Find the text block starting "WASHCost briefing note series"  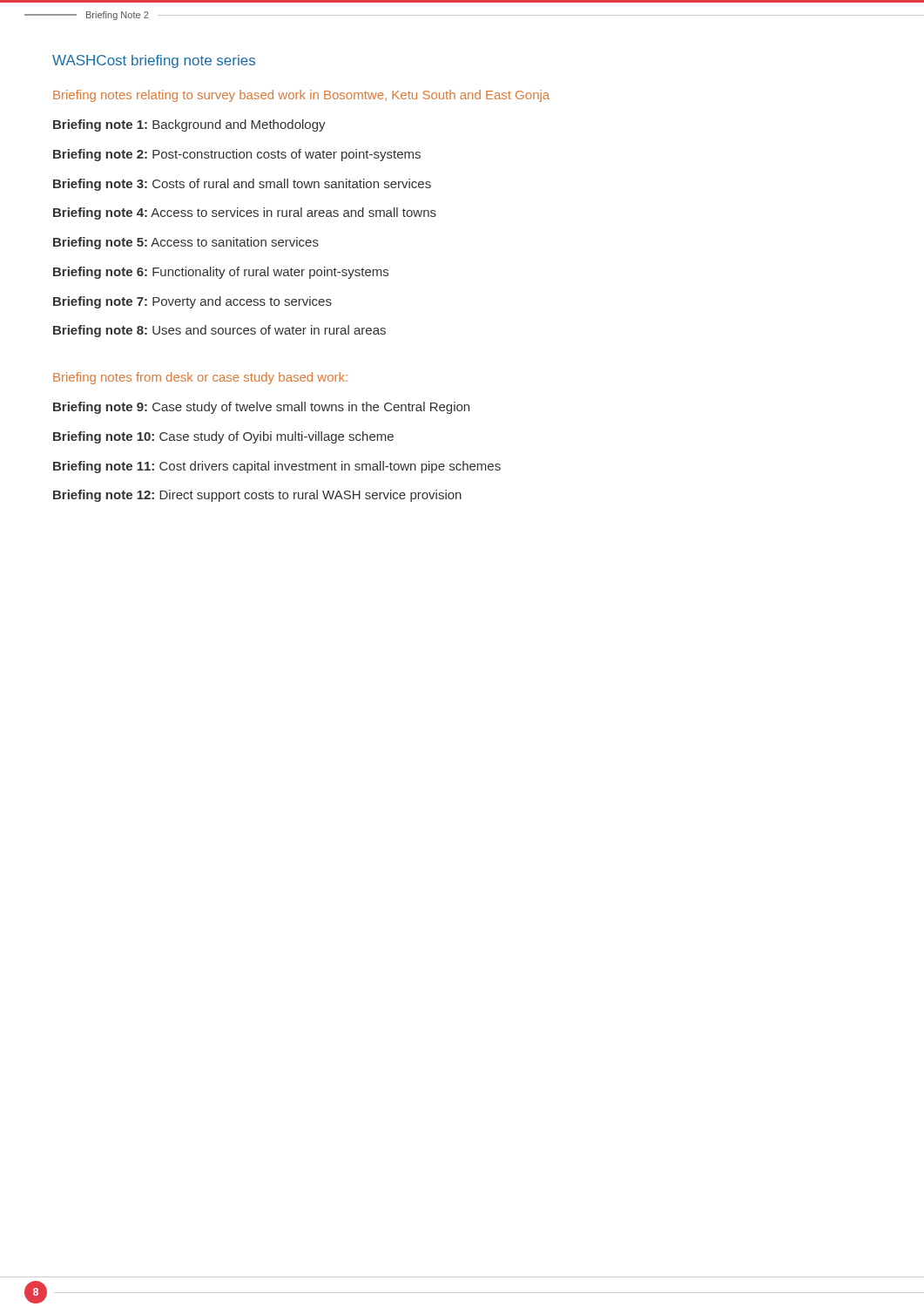154,61
